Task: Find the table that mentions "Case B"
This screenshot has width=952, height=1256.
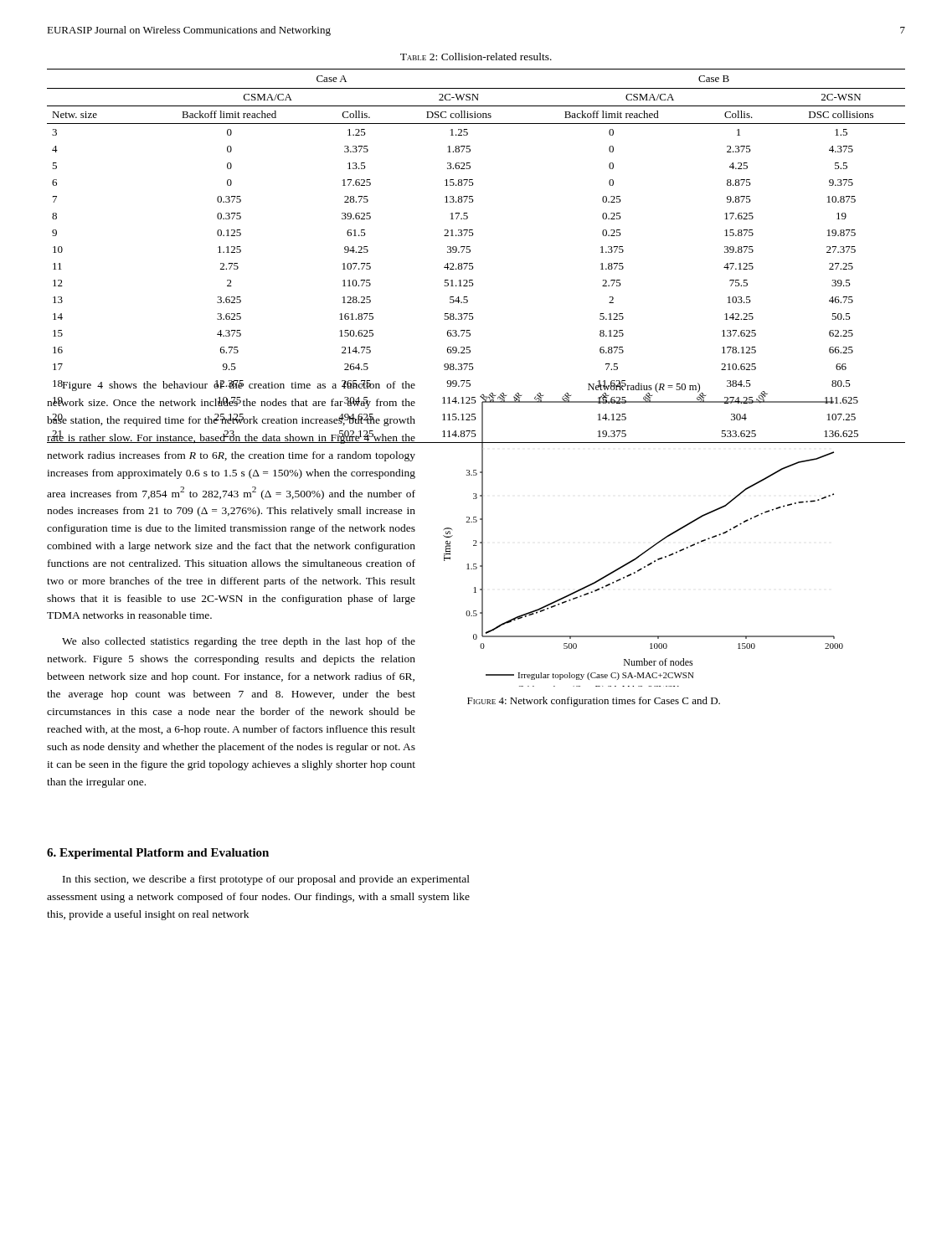Action: (476, 256)
